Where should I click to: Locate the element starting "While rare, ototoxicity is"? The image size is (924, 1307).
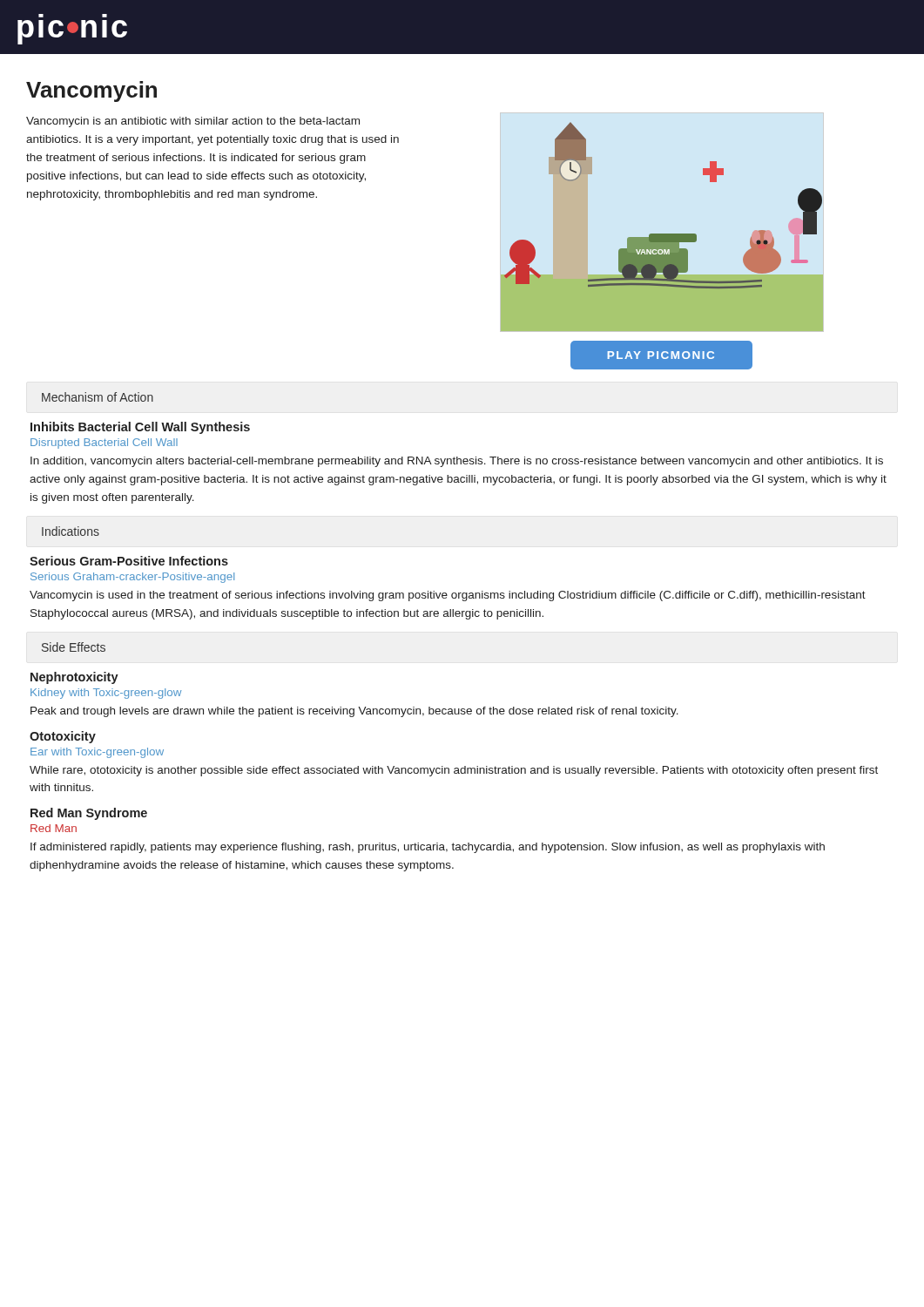[454, 779]
